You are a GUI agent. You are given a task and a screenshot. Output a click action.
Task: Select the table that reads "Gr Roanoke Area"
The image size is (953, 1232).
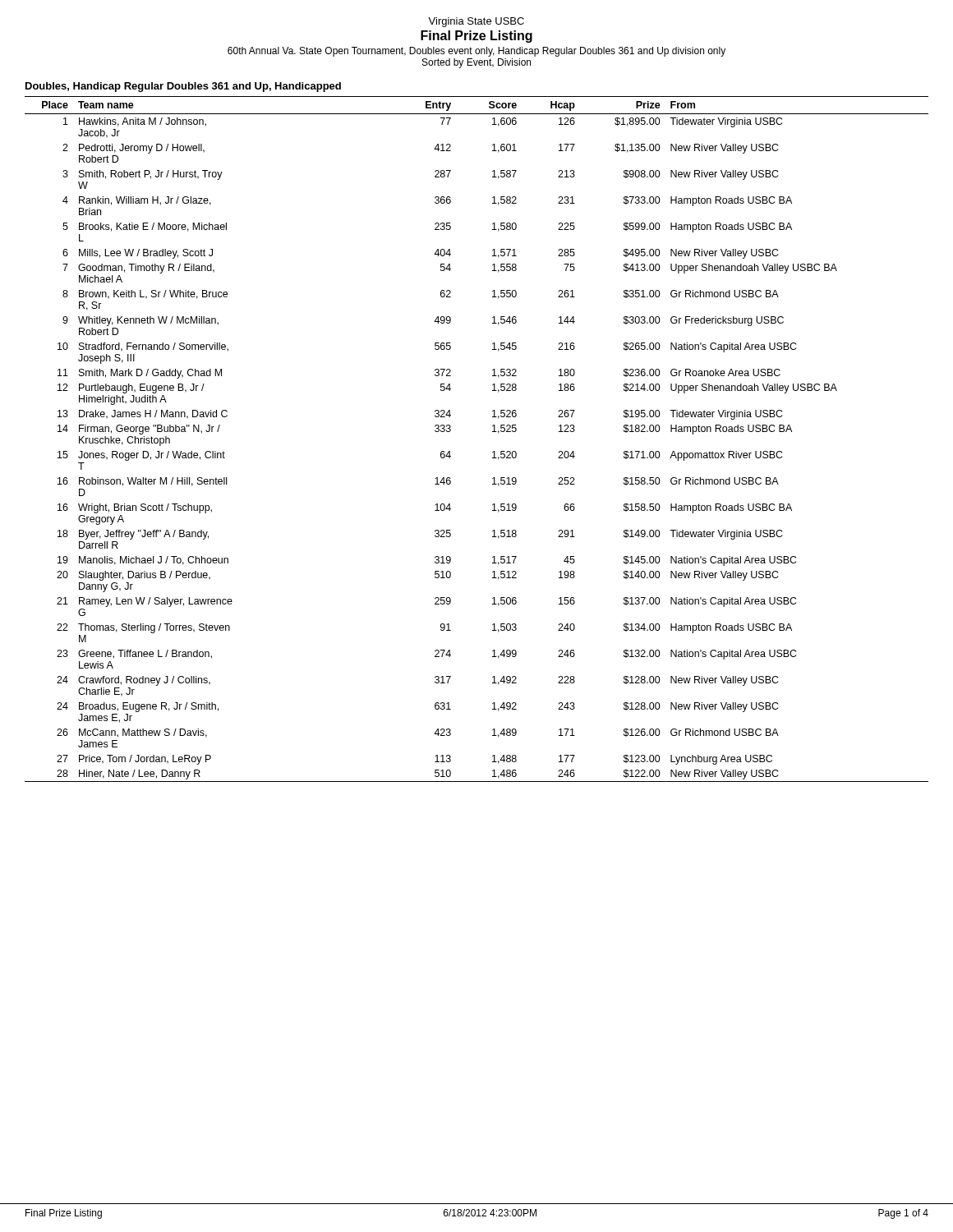pos(476,439)
